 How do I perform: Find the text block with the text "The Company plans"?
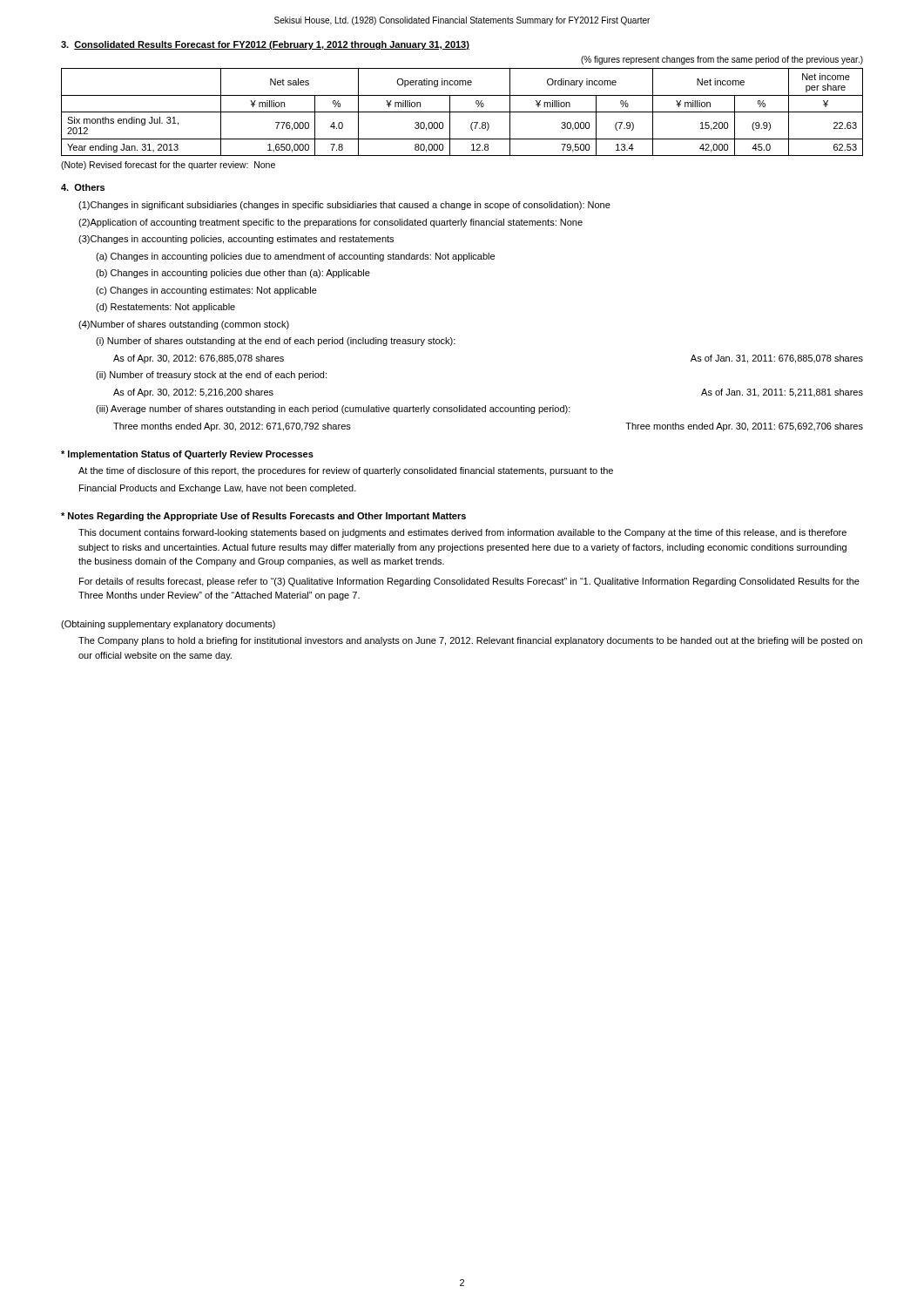471,648
